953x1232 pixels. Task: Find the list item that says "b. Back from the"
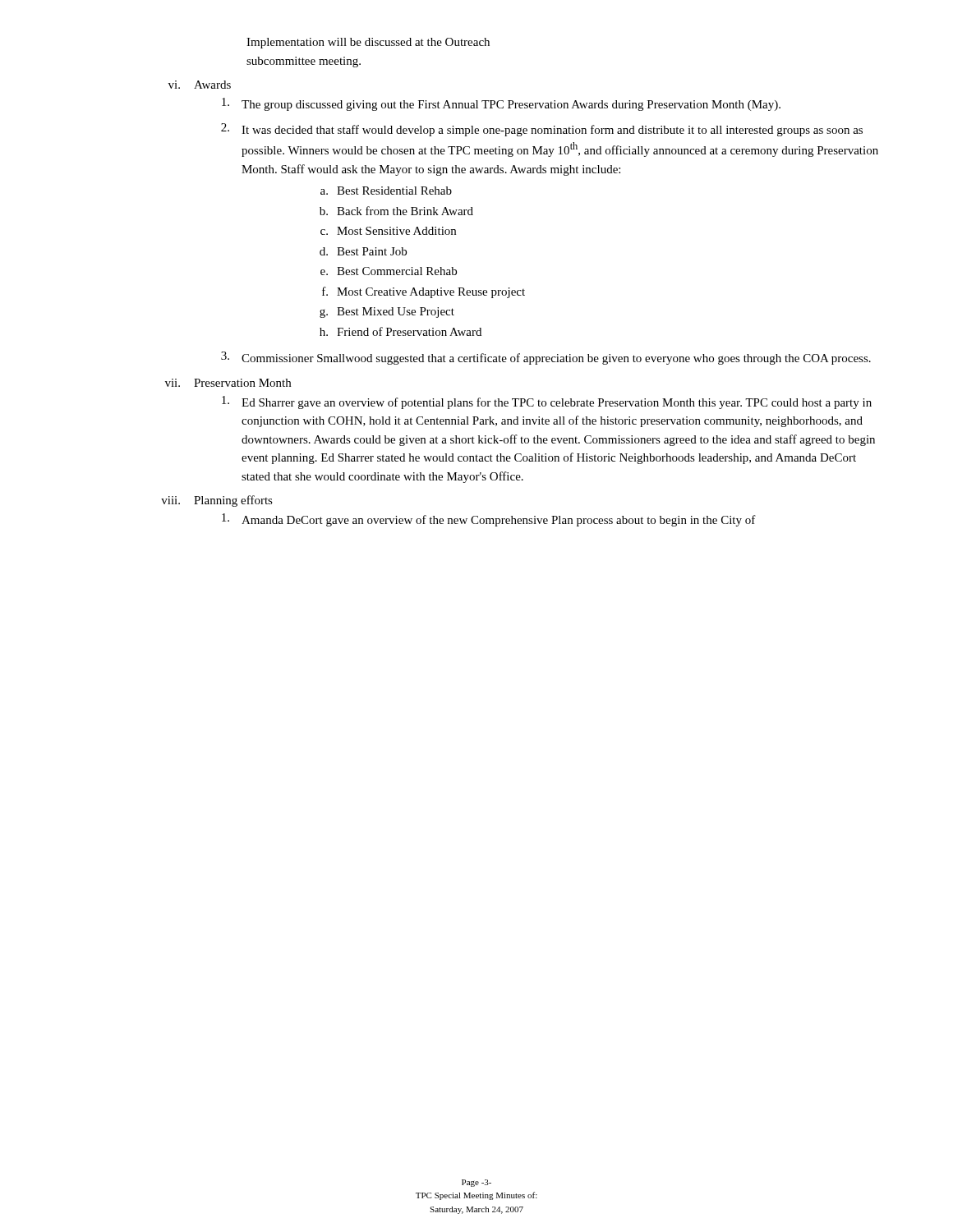pyautogui.click(x=396, y=211)
